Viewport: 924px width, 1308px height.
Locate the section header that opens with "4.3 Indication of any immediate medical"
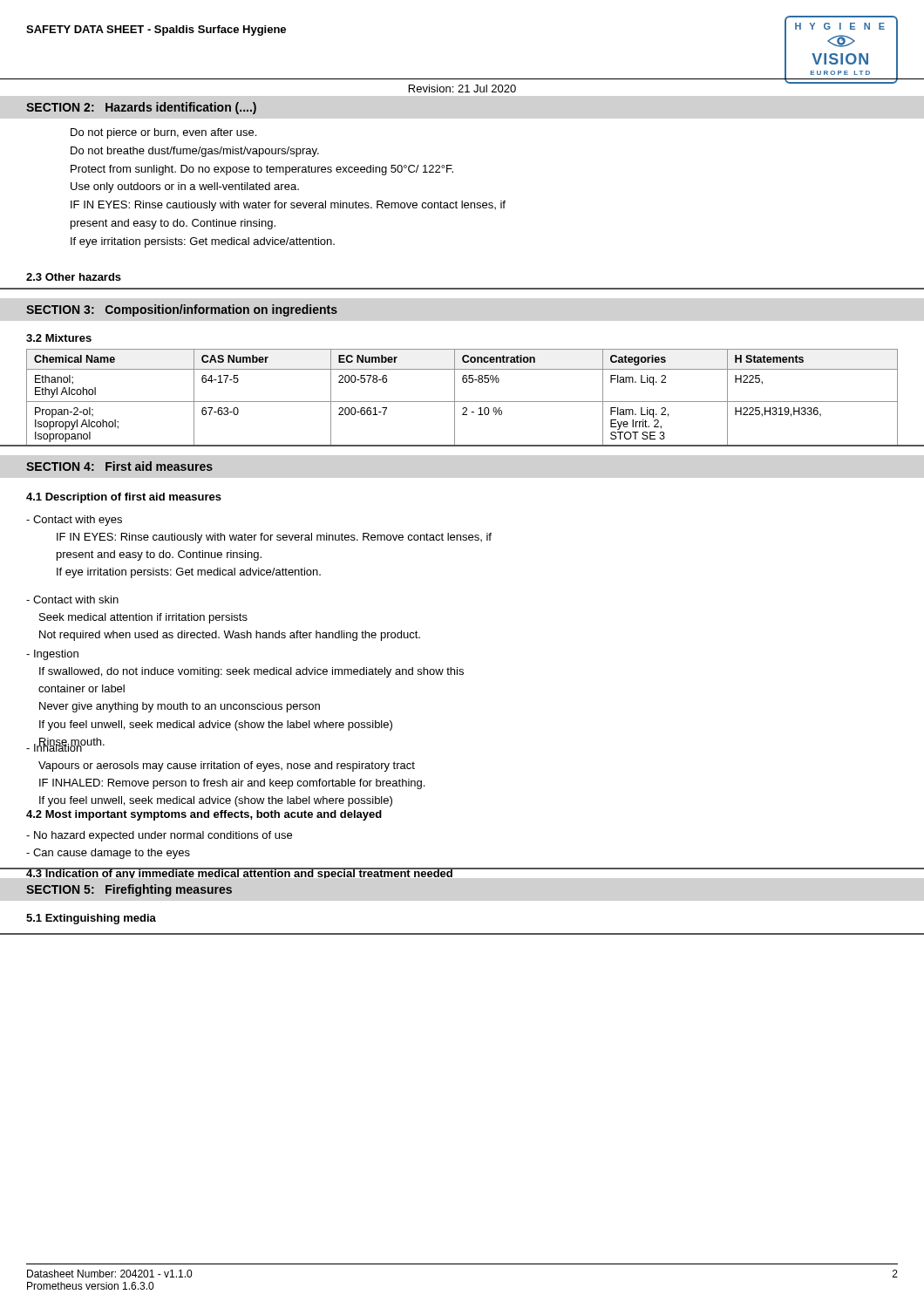tap(240, 873)
